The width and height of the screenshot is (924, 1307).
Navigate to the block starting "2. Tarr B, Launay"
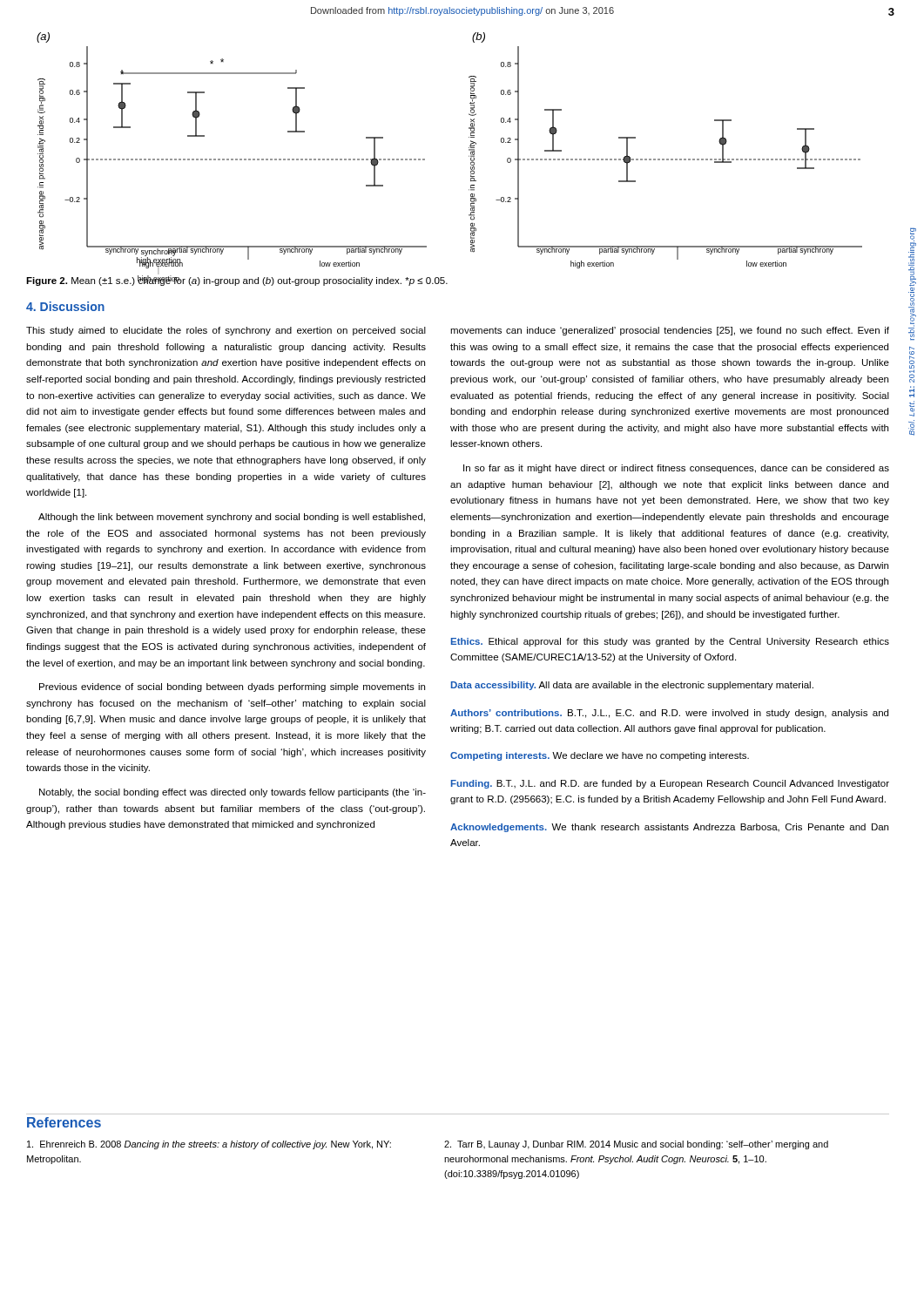(x=636, y=1159)
